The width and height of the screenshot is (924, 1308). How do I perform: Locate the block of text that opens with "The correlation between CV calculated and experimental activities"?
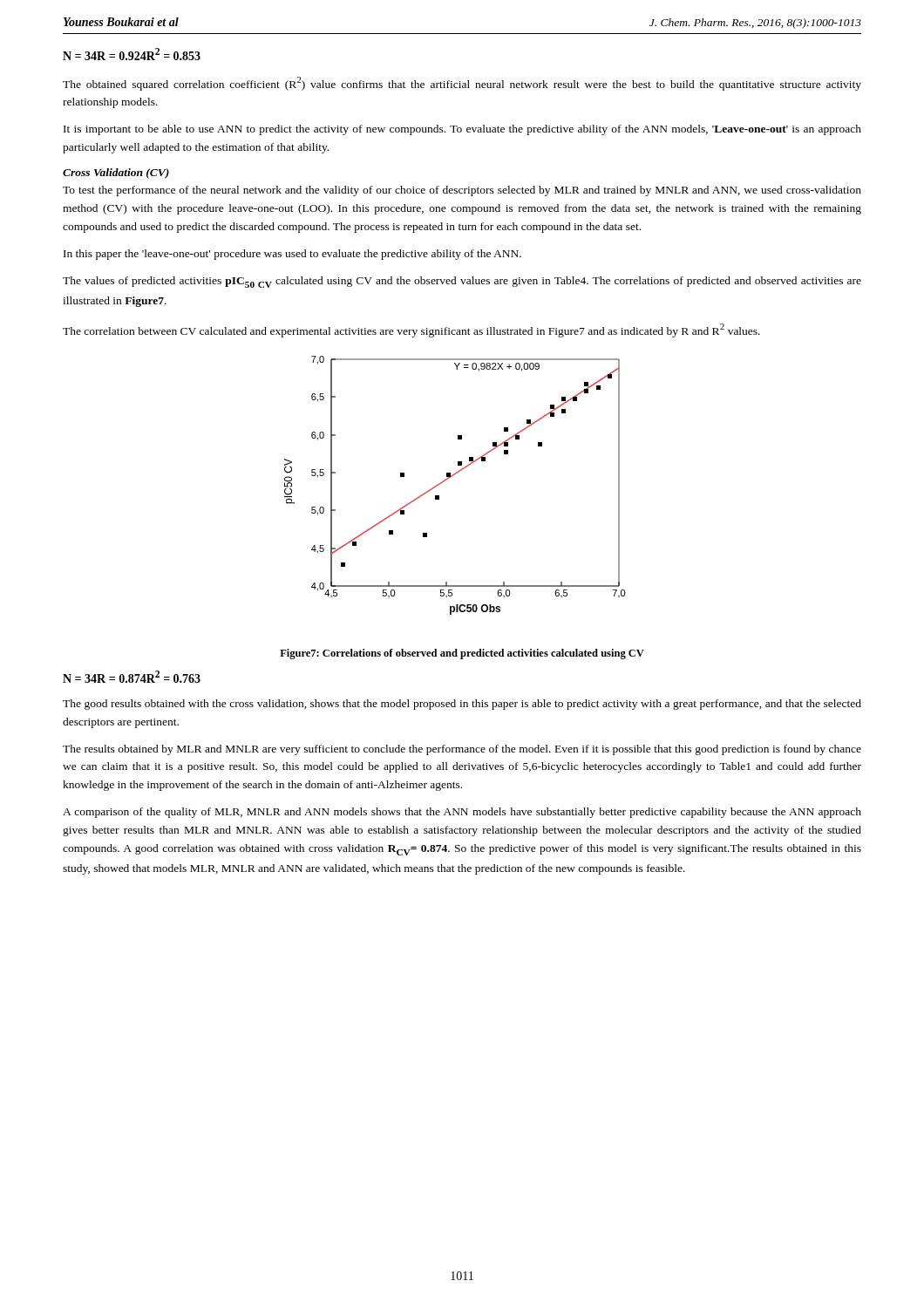click(x=412, y=329)
